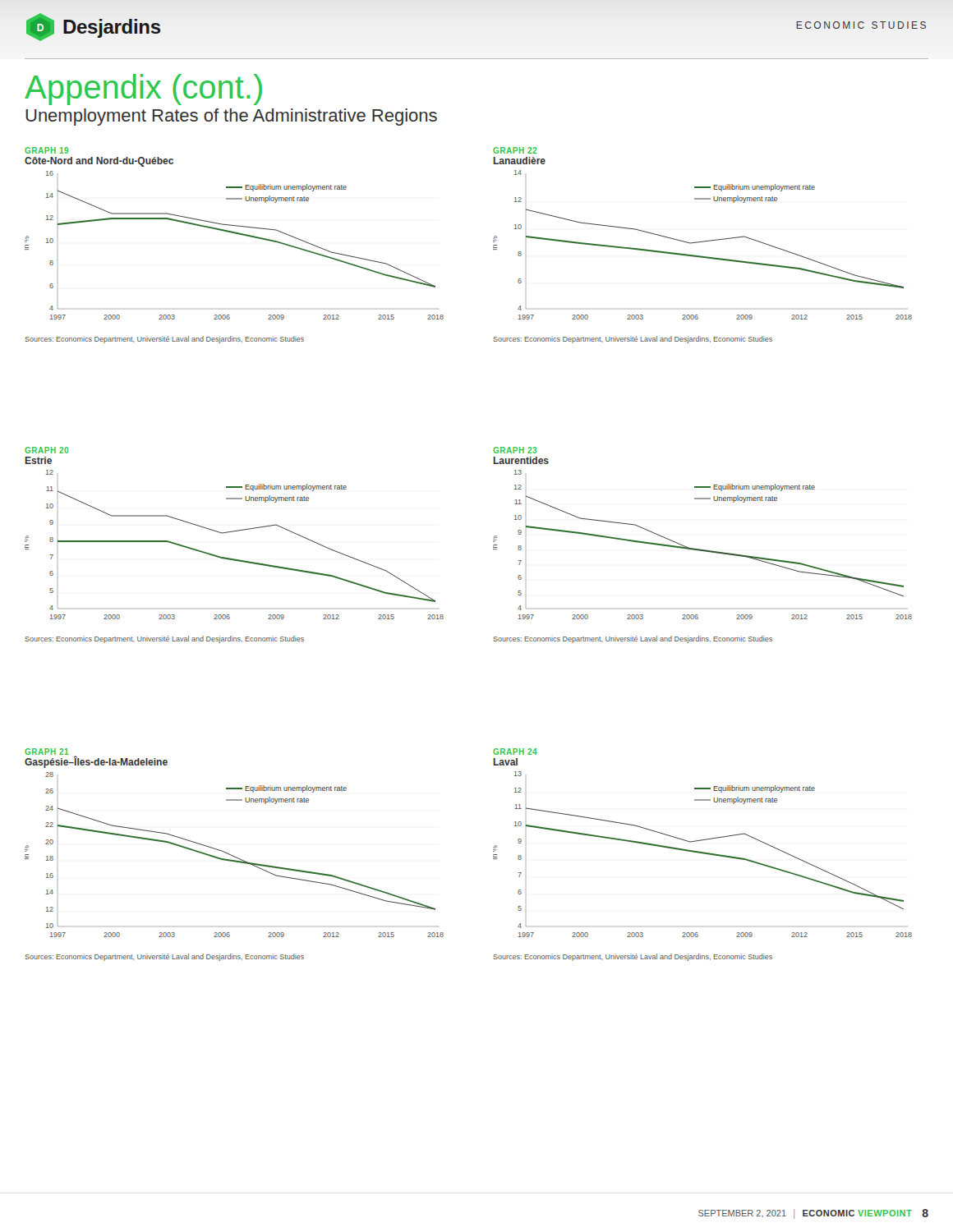The height and width of the screenshot is (1232, 953).
Task: Click where it says "GRAPH 23 Laurentides"
Action: click(x=521, y=456)
